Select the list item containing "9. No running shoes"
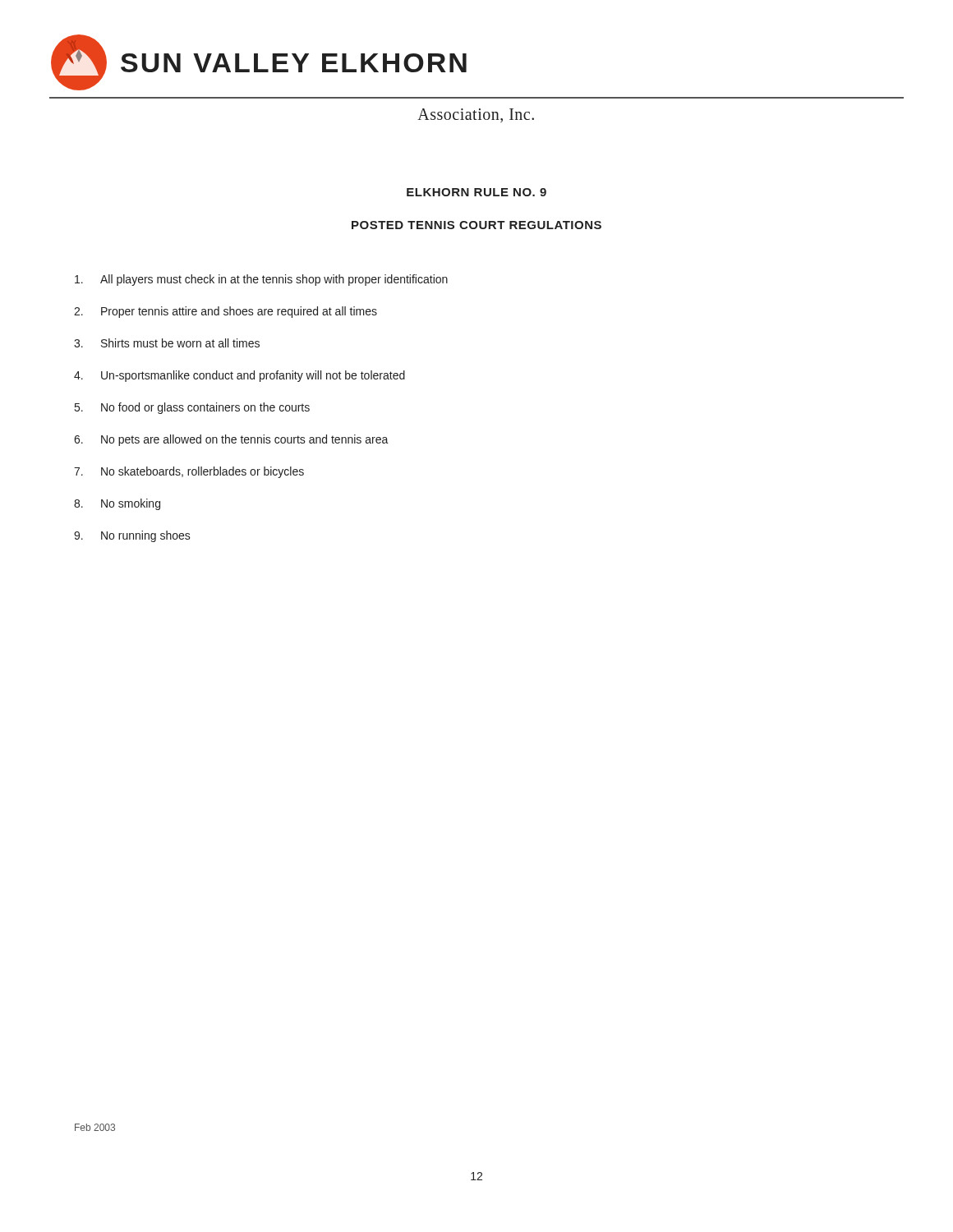The image size is (953, 1232). (x=132, y=536)
